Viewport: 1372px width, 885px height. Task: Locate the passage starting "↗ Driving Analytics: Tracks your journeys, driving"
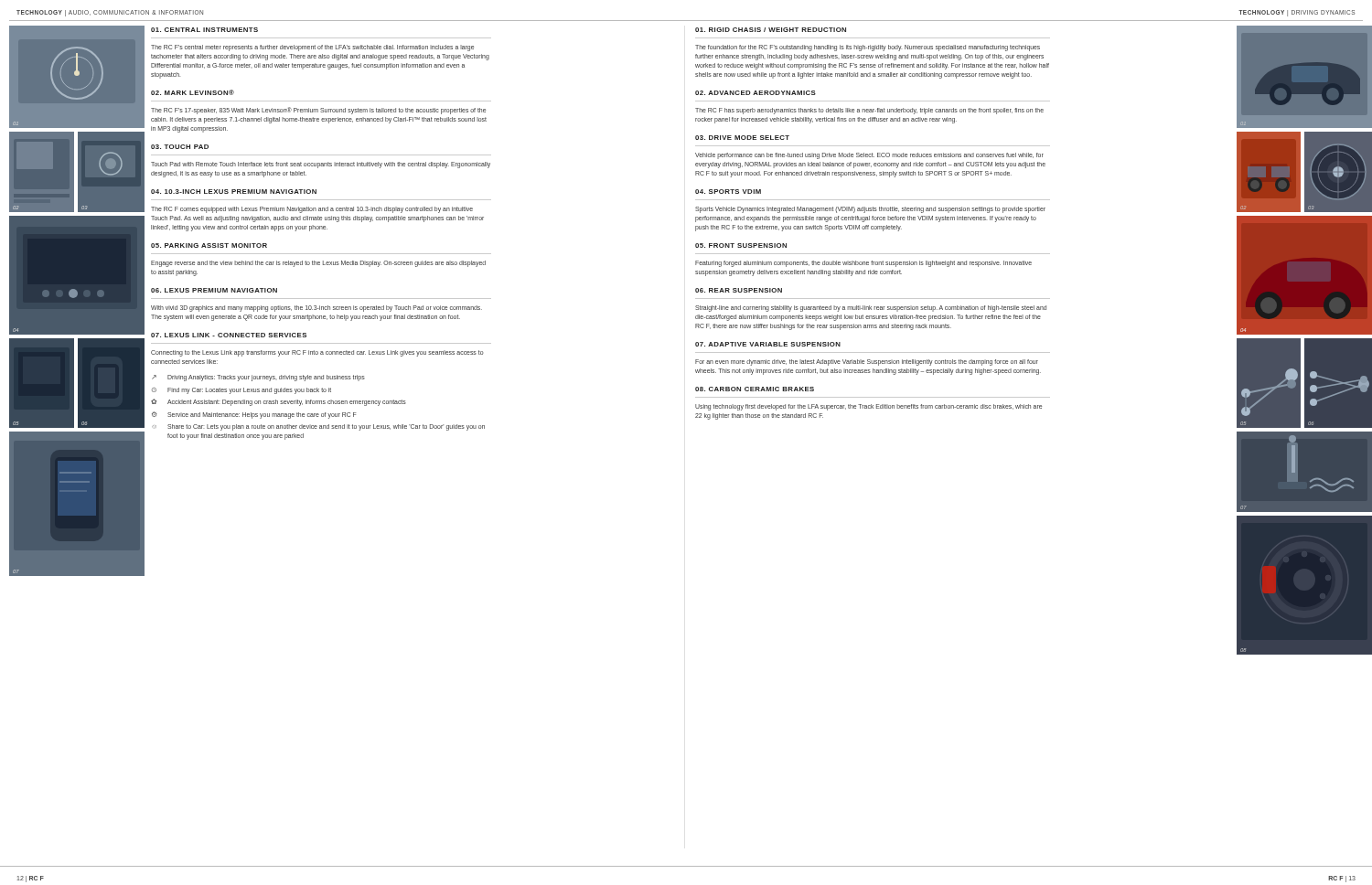258,378
